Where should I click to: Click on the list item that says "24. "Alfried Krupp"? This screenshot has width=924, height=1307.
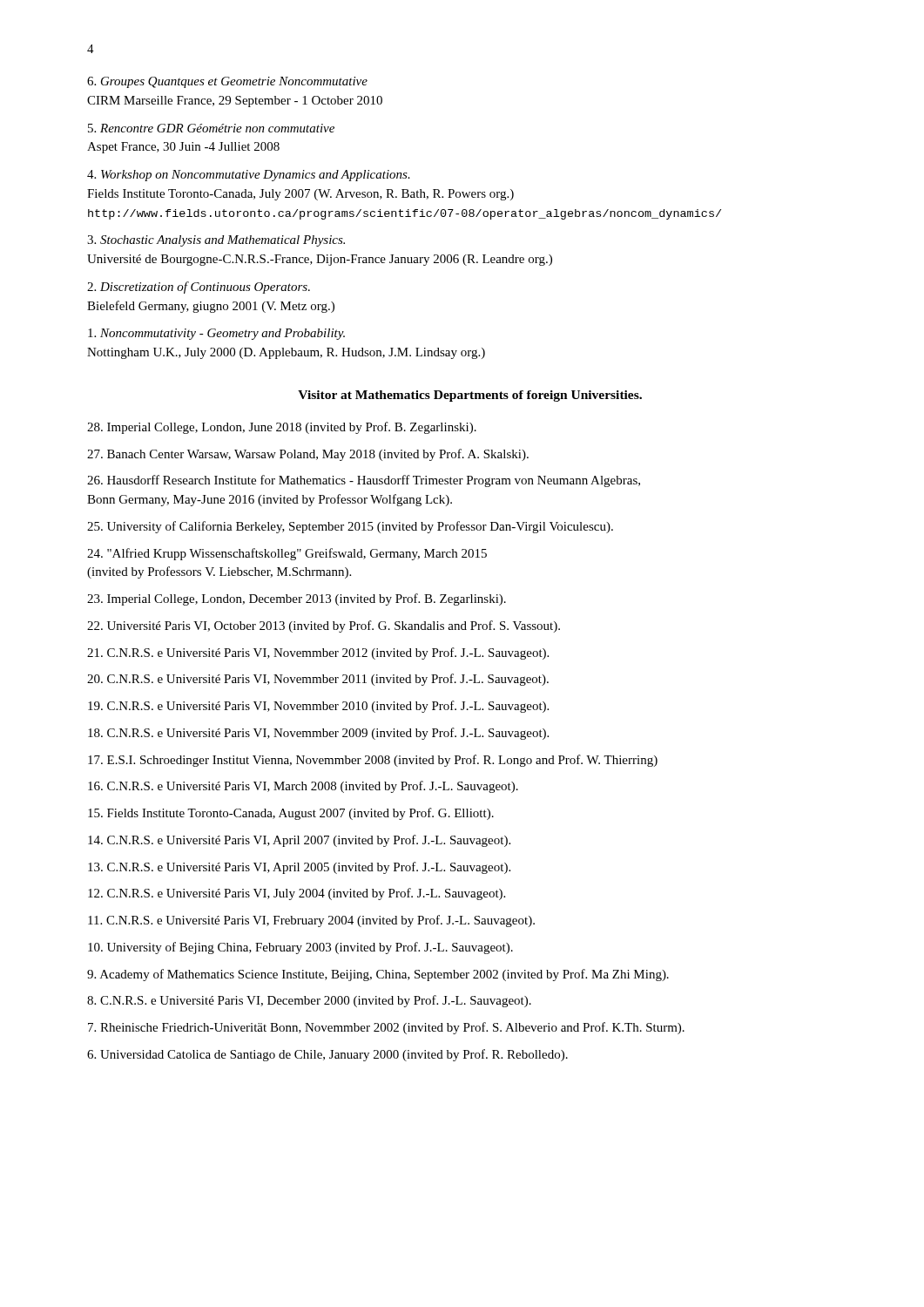tap(287, 562)
